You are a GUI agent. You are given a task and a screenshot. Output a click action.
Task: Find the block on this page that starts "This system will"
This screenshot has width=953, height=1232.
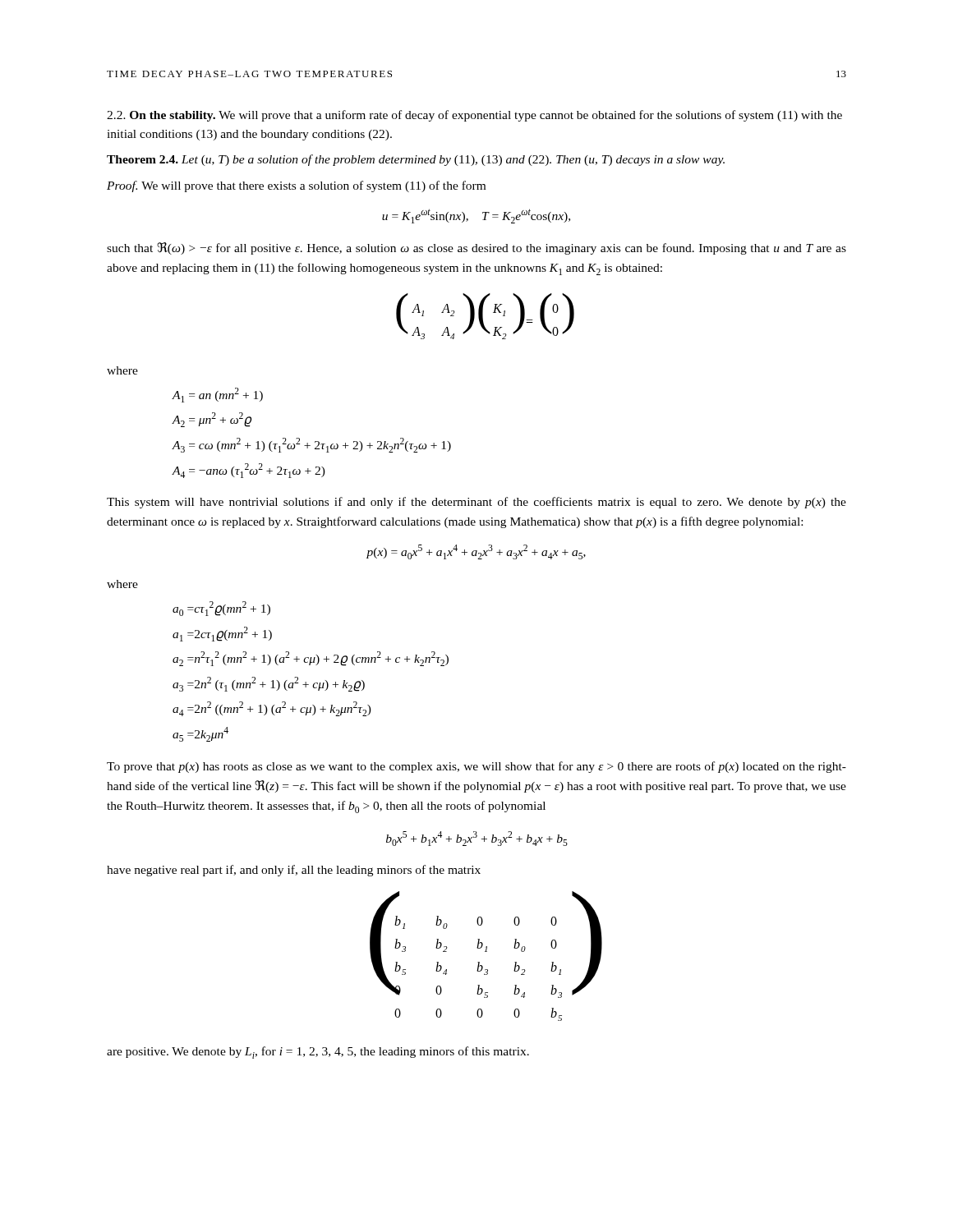point(476,511)
